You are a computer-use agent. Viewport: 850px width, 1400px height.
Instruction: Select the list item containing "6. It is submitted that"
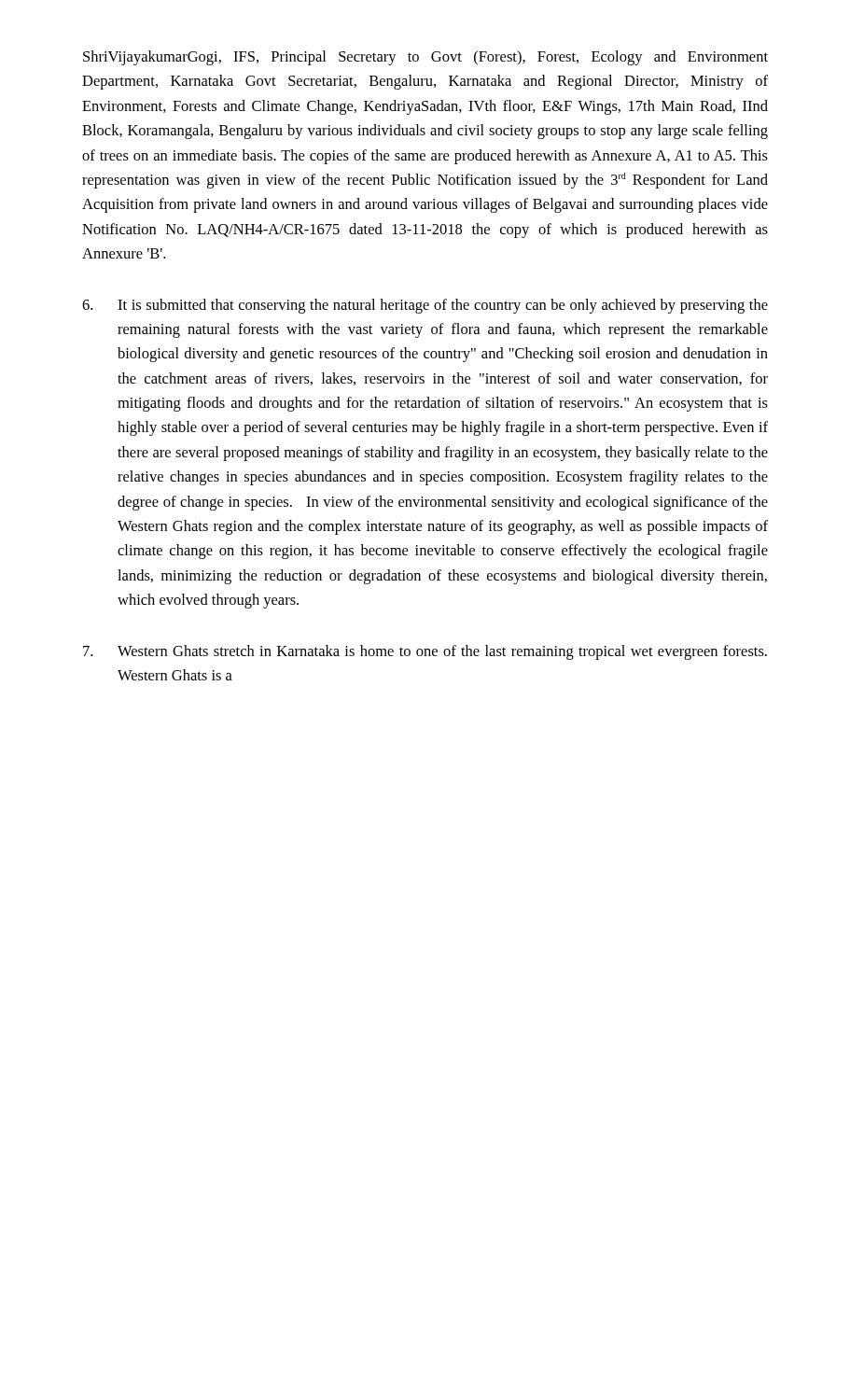coord(425,453)
